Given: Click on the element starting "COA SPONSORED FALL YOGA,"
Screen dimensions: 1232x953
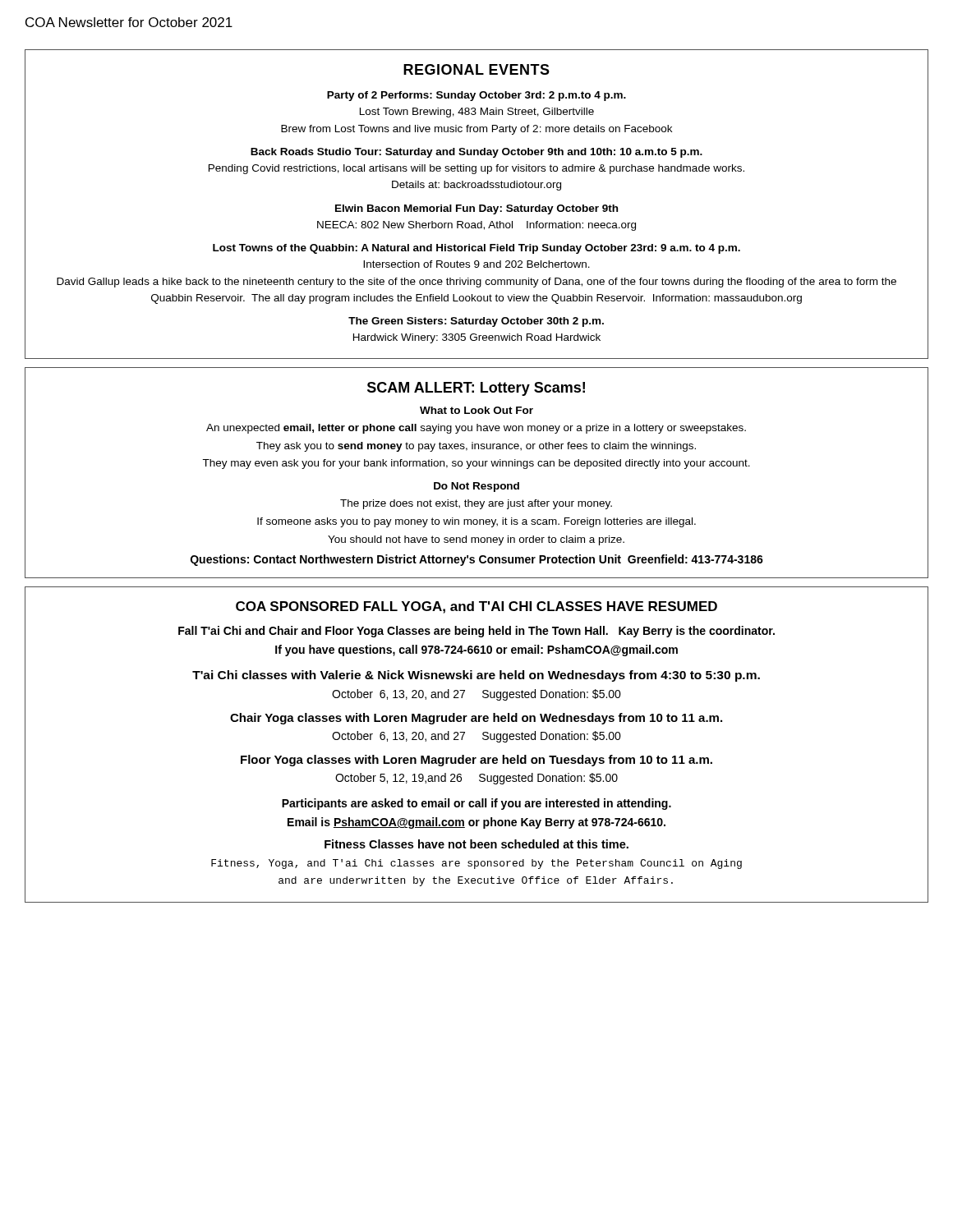Looking at the screenshot, I should point(476,607).
